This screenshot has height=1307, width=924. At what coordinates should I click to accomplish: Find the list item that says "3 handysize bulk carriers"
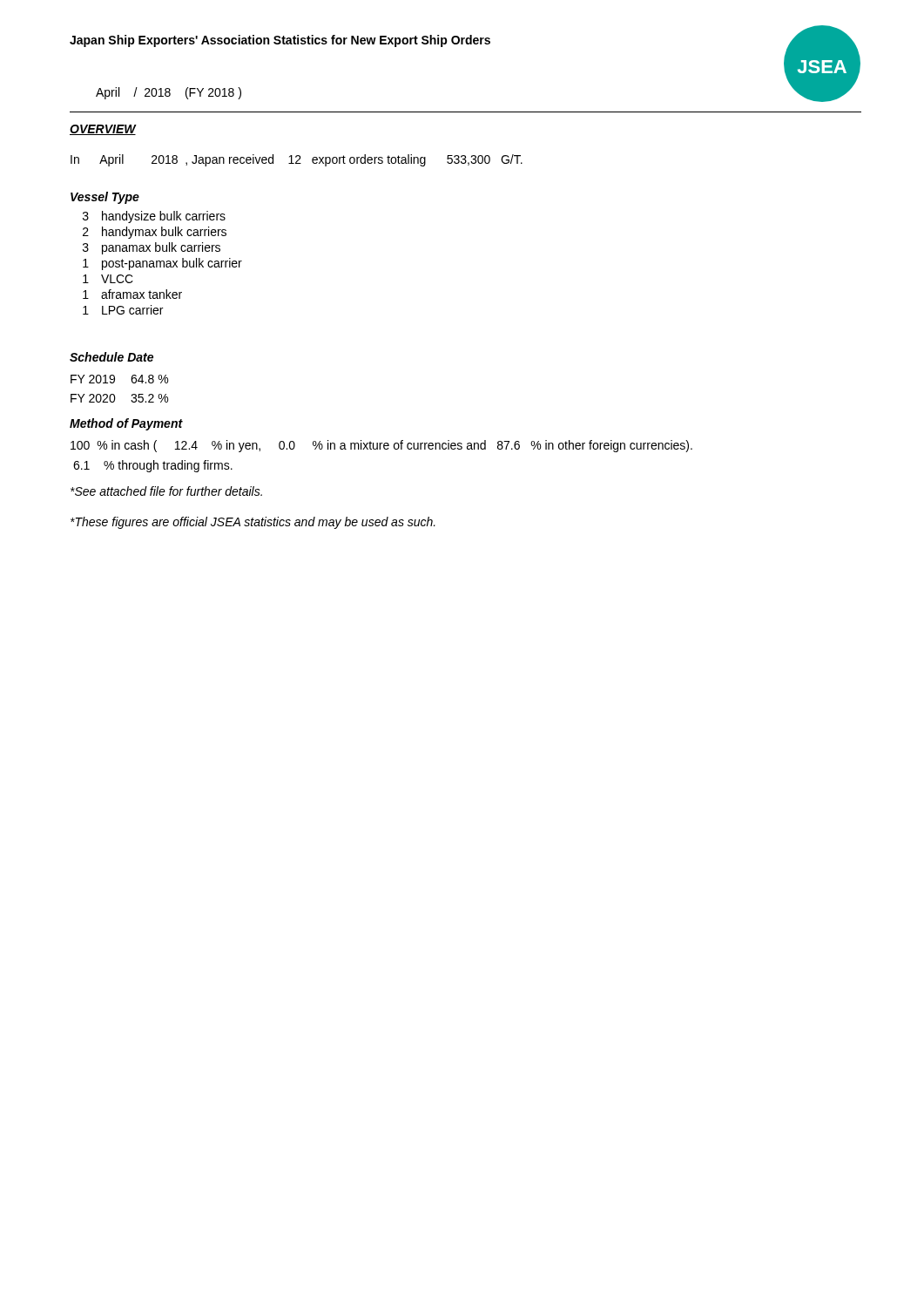148,216
